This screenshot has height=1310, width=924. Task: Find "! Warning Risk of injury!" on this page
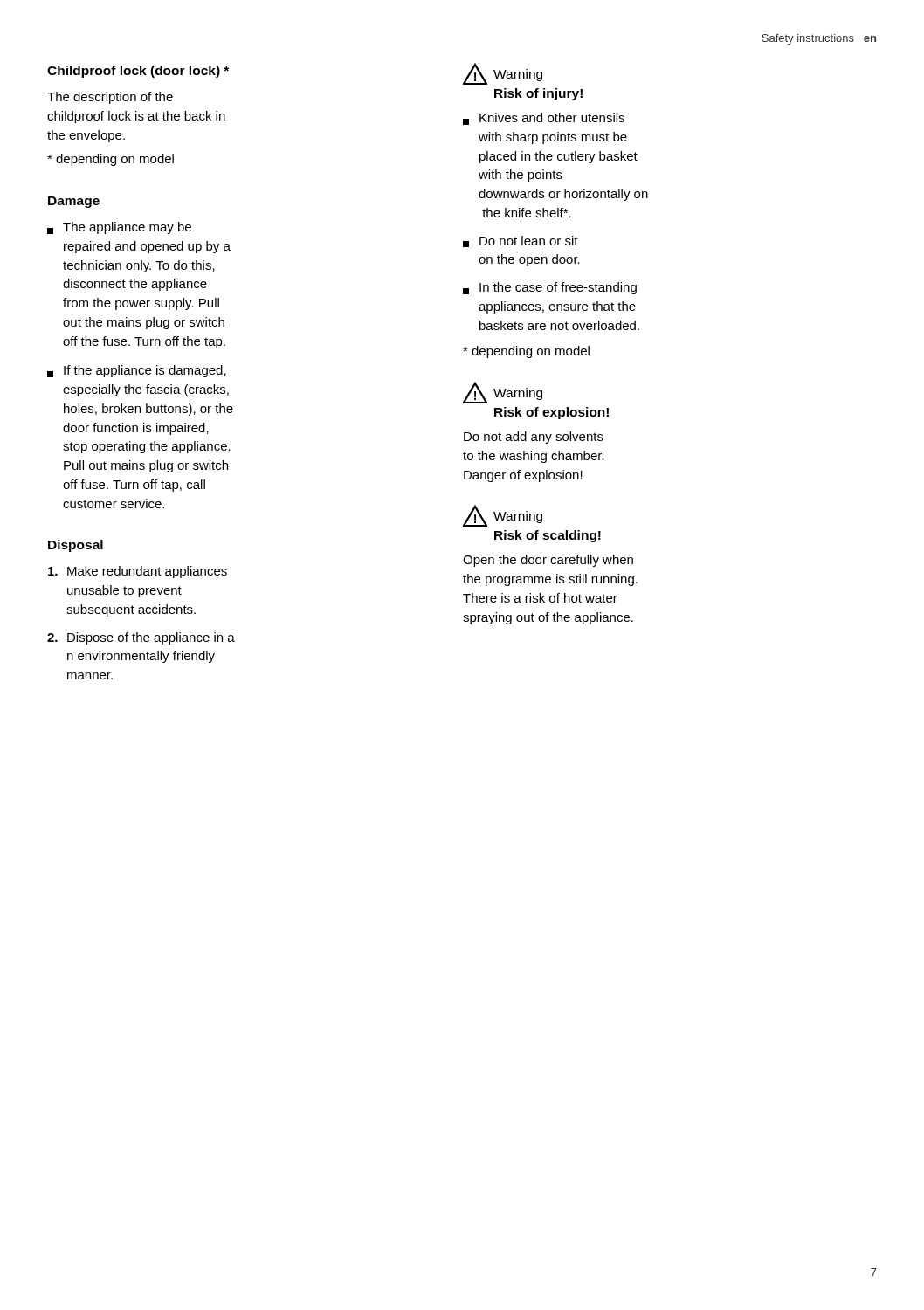[x=503, y=74]
